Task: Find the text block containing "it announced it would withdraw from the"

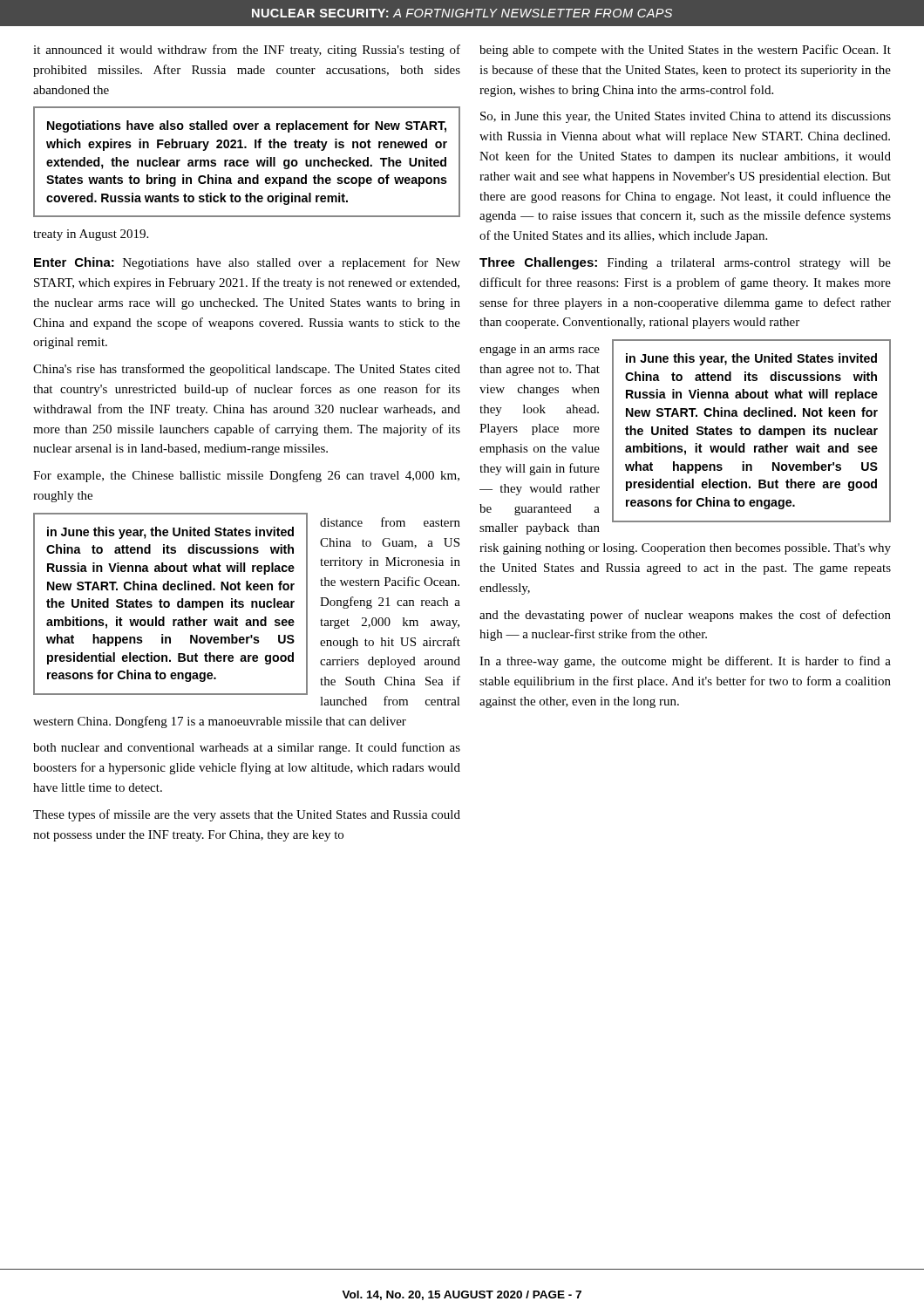Action: [247, 141]
